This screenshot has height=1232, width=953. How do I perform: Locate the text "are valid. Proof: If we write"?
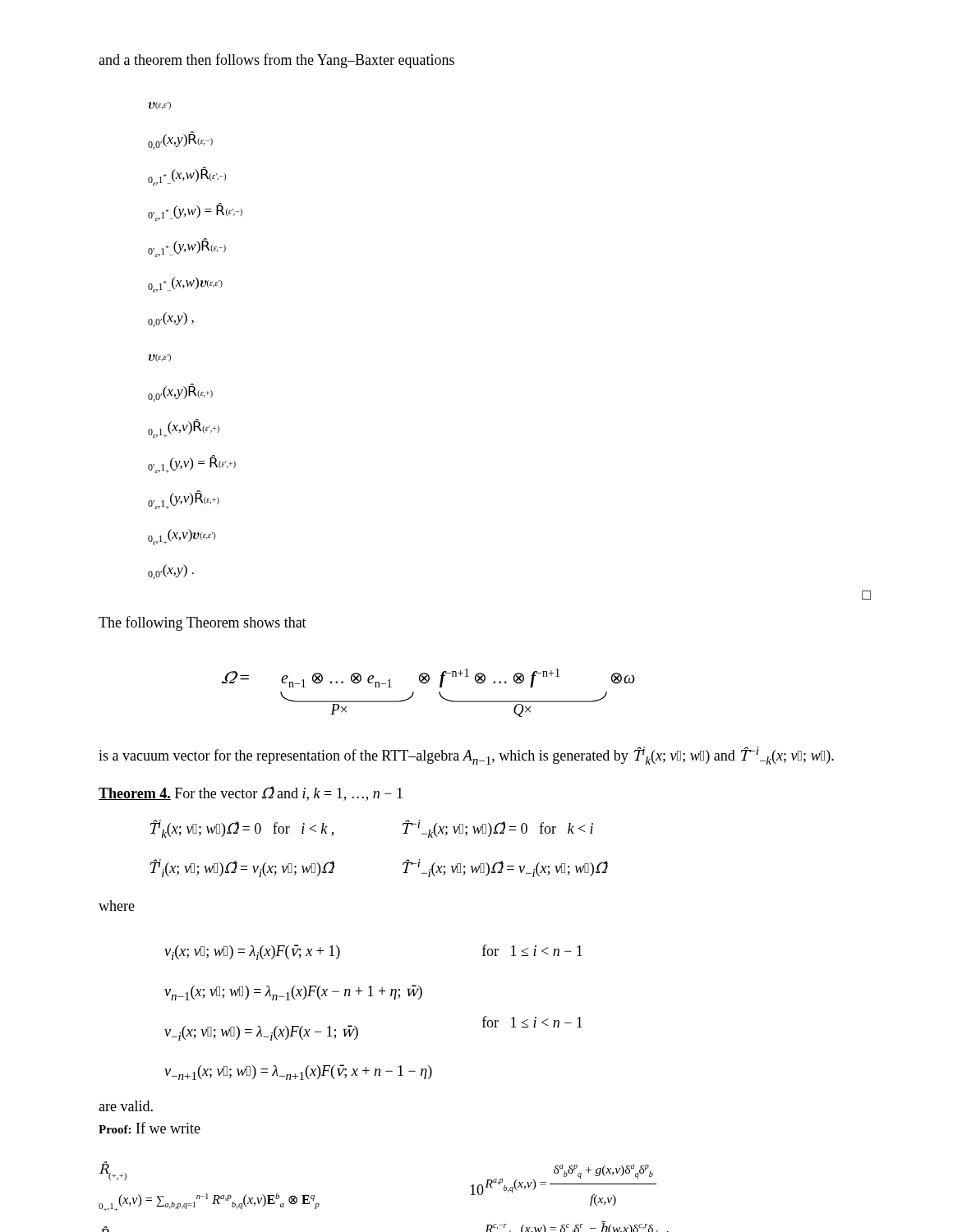click(150, 1117)
